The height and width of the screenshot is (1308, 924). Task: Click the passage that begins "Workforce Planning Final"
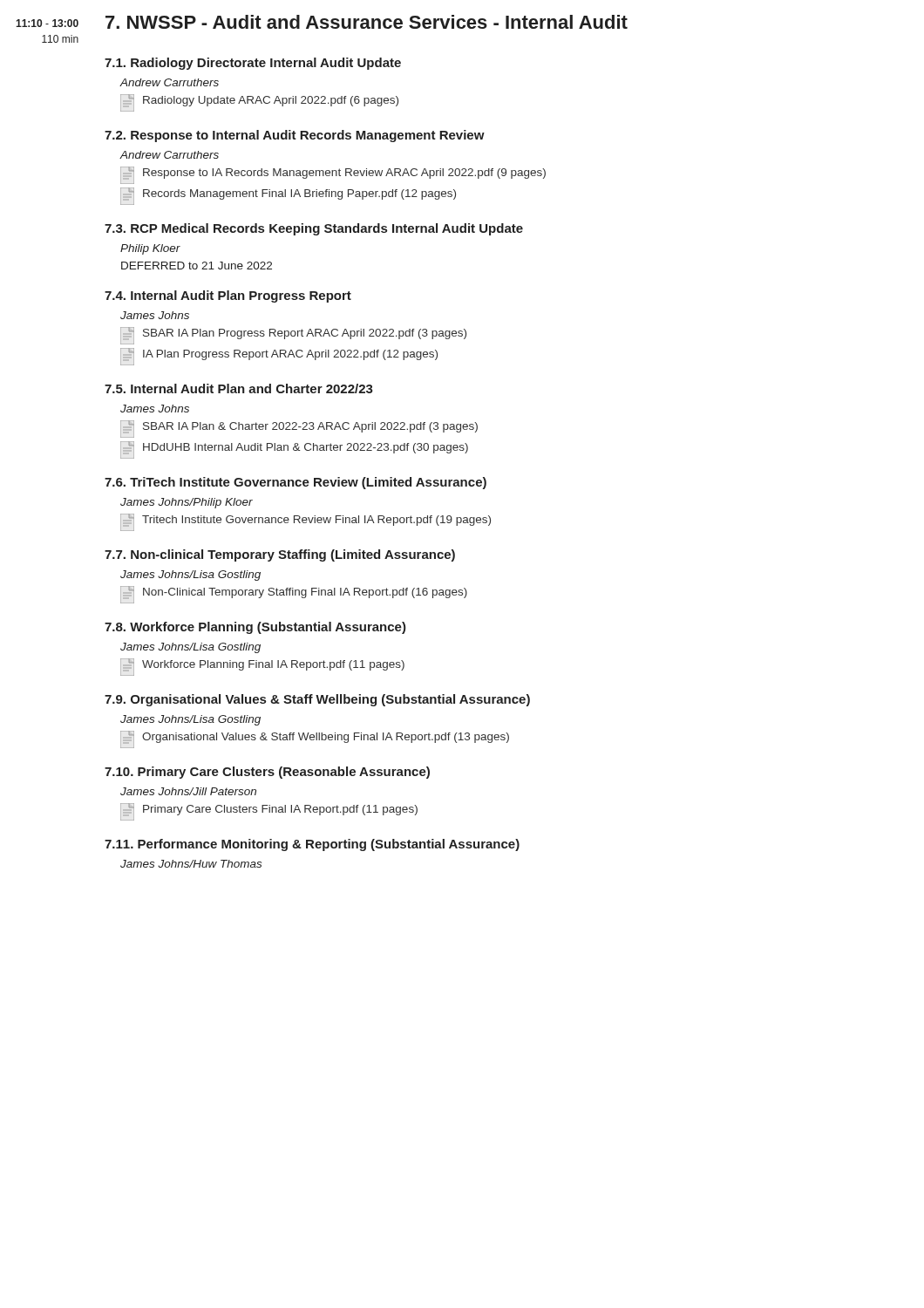pos(263,666)
